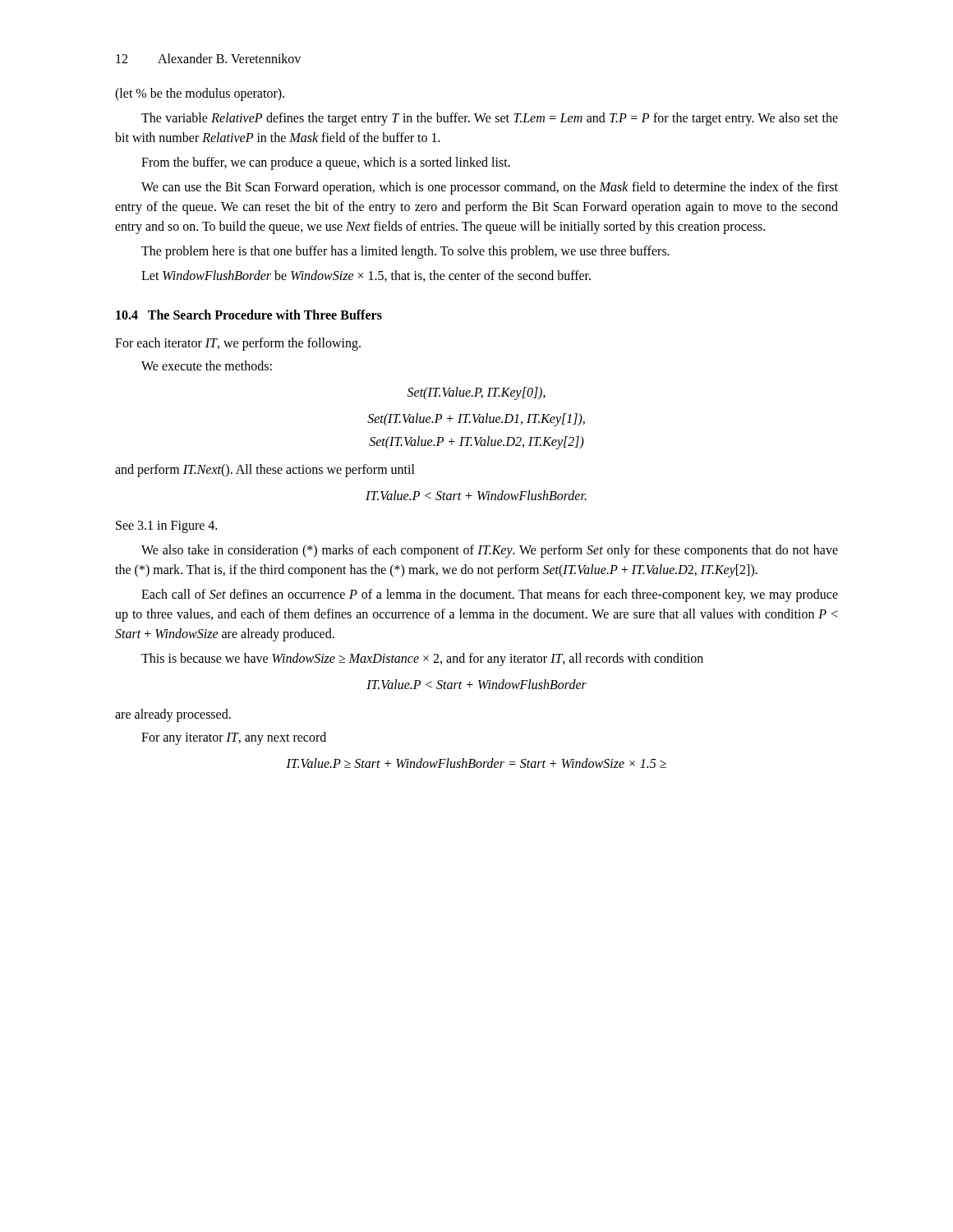Select the text block that reads "The problem here is that"
953x1232 pixels.
(x=406, y=251)
